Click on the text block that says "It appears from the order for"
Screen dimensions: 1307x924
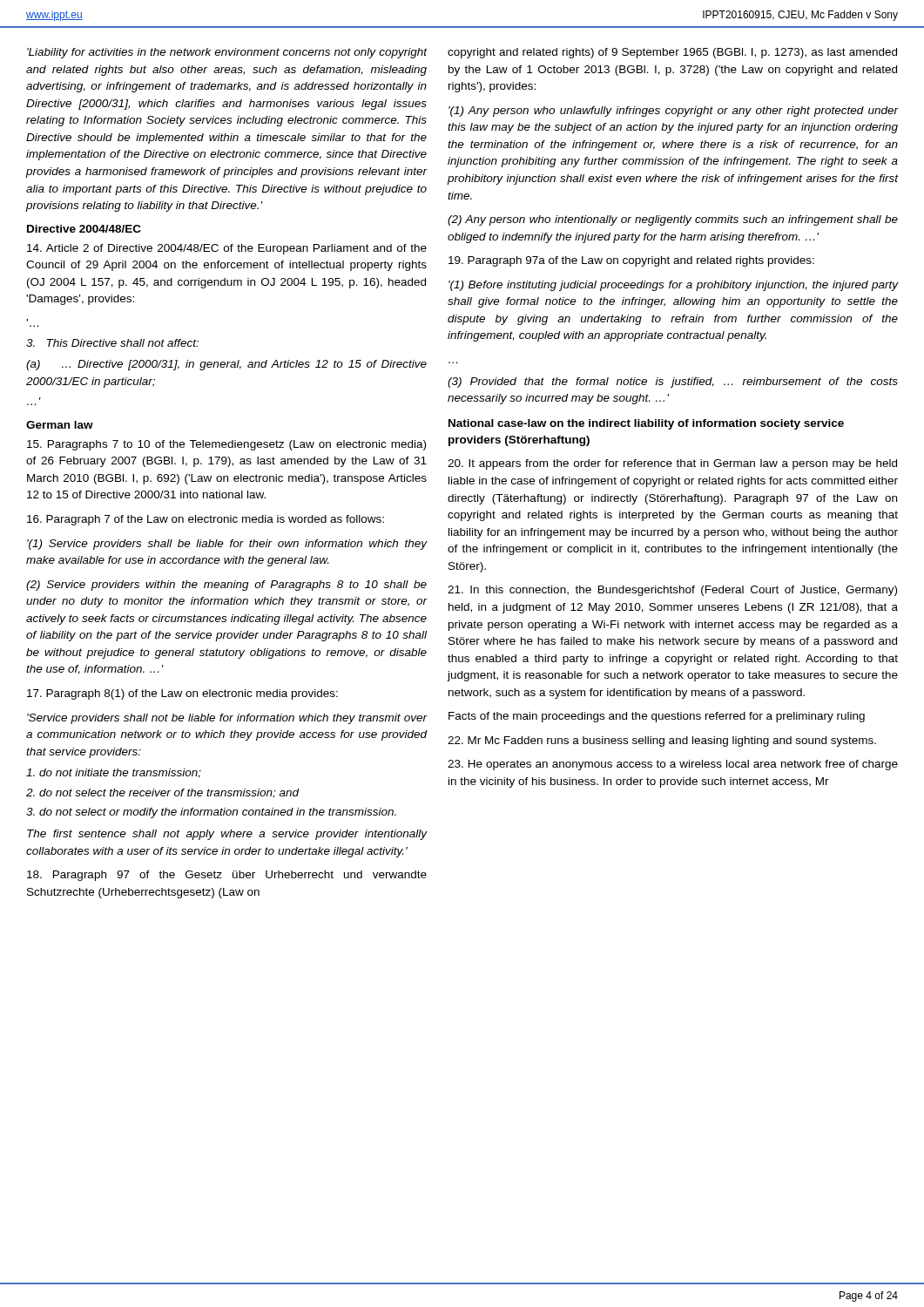click(x=673, y=515)
